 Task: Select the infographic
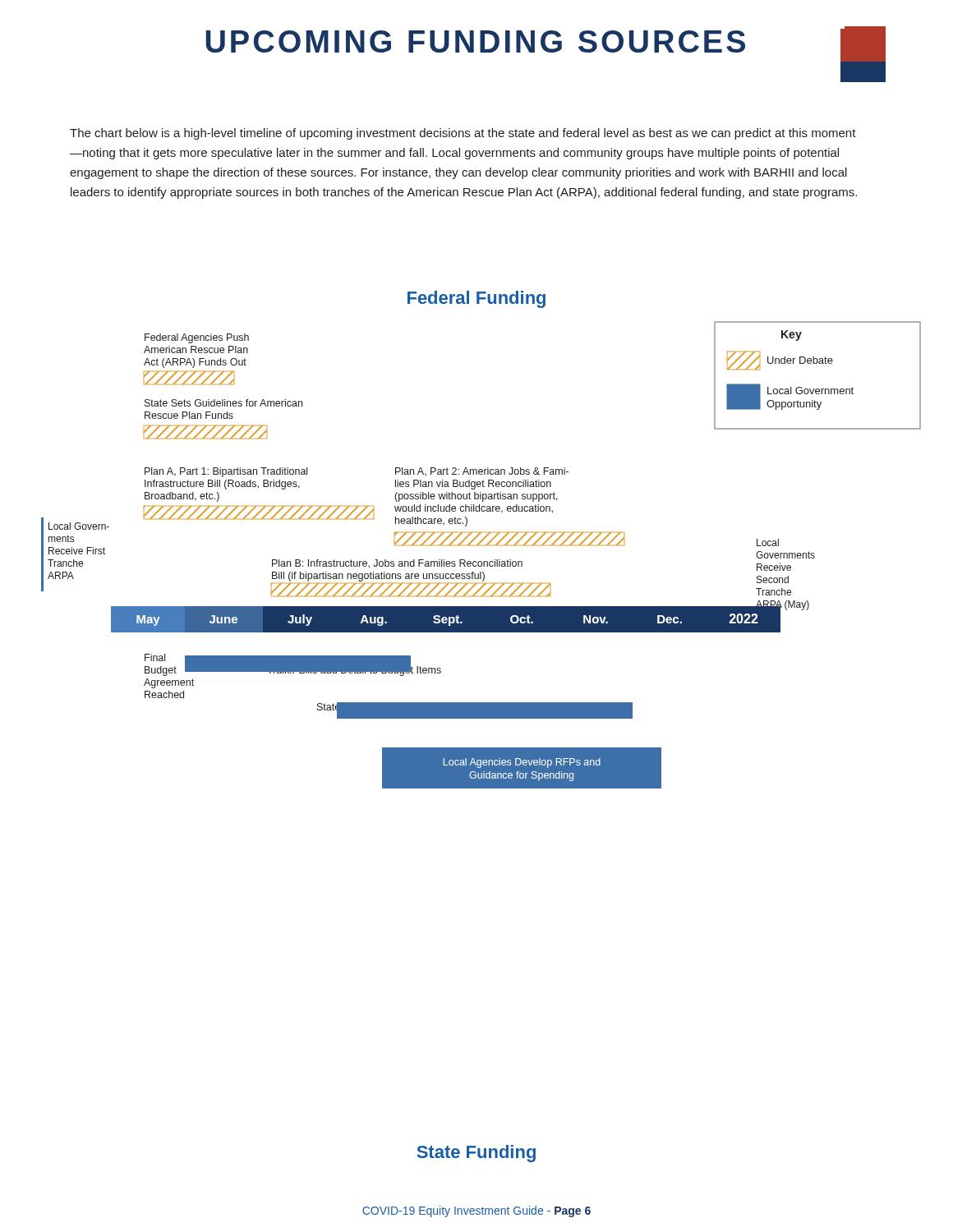tap(489, 612)
